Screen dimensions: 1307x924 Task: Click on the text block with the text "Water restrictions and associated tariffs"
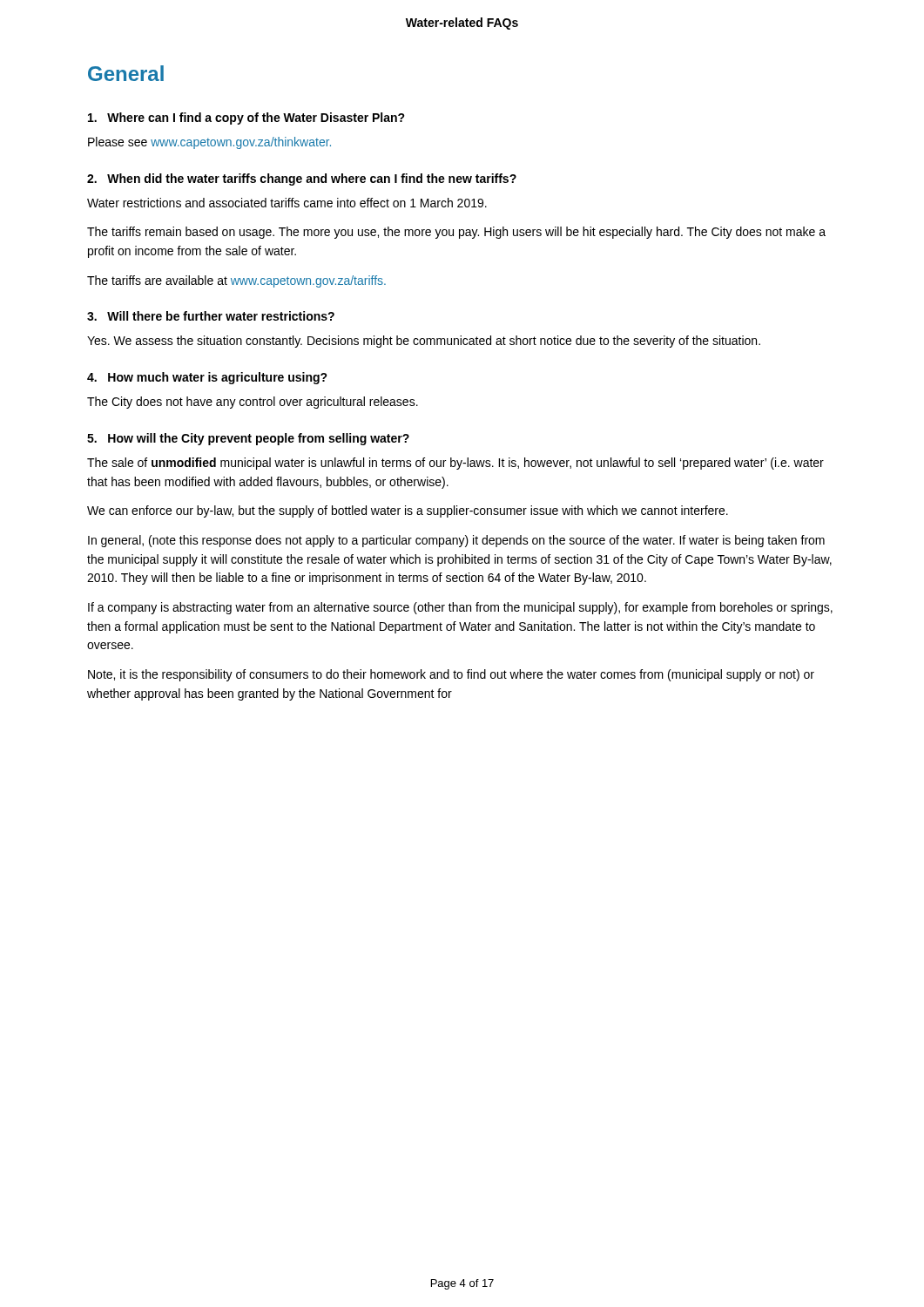tap(287, 203)
